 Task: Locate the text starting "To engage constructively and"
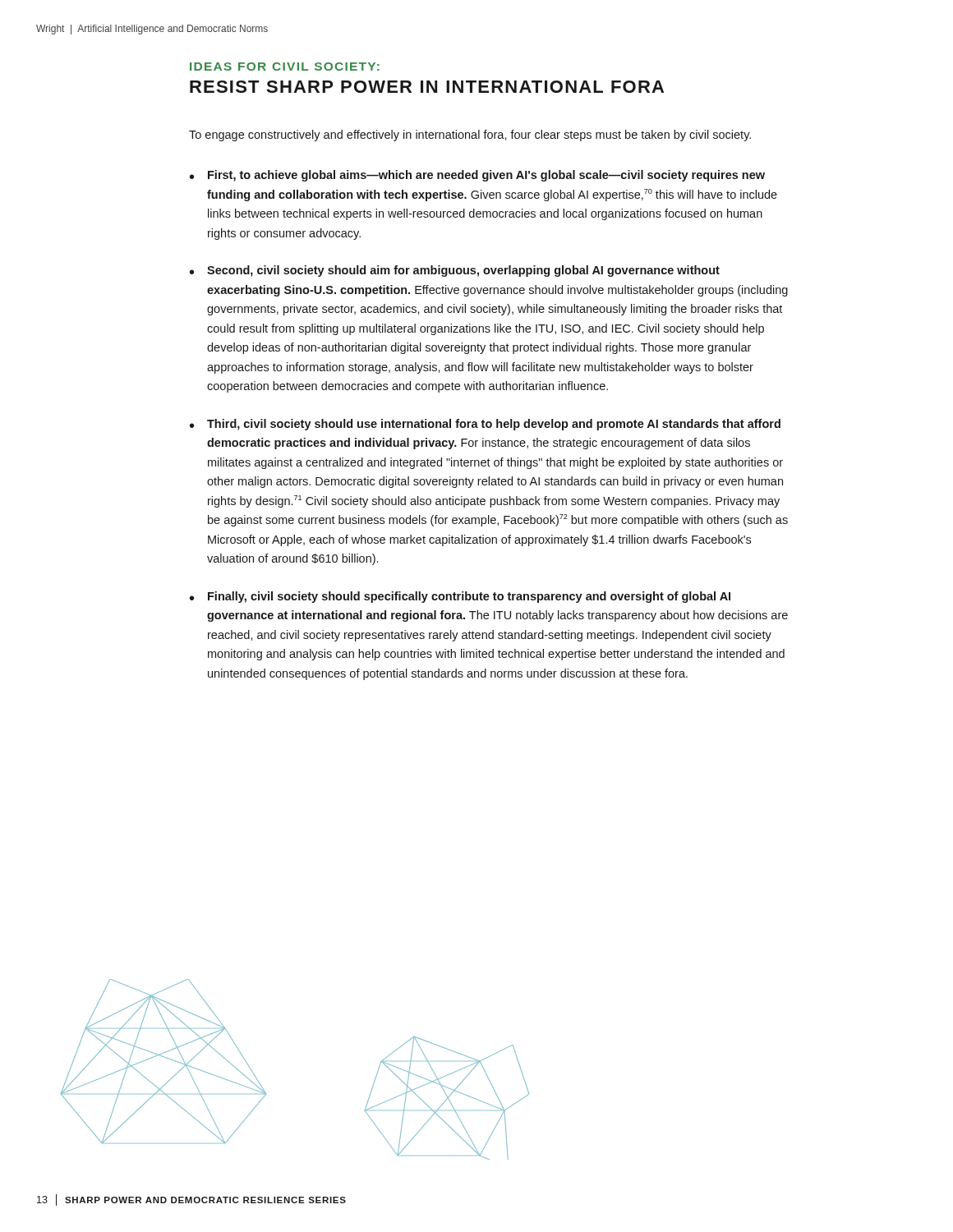coord(470,135)
